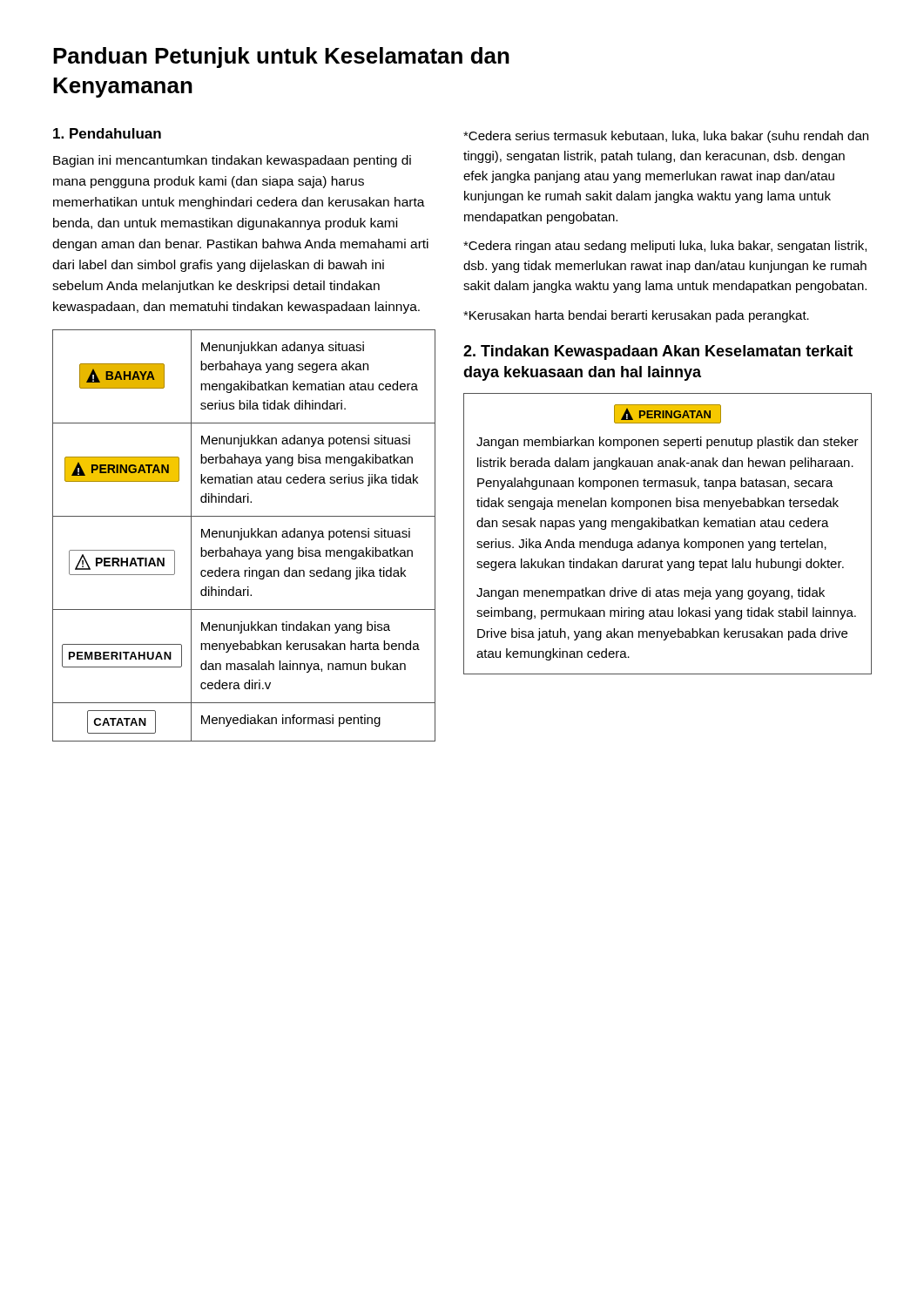Navigate to the text block starting "1. Pendahuluan"

point(107,133)
